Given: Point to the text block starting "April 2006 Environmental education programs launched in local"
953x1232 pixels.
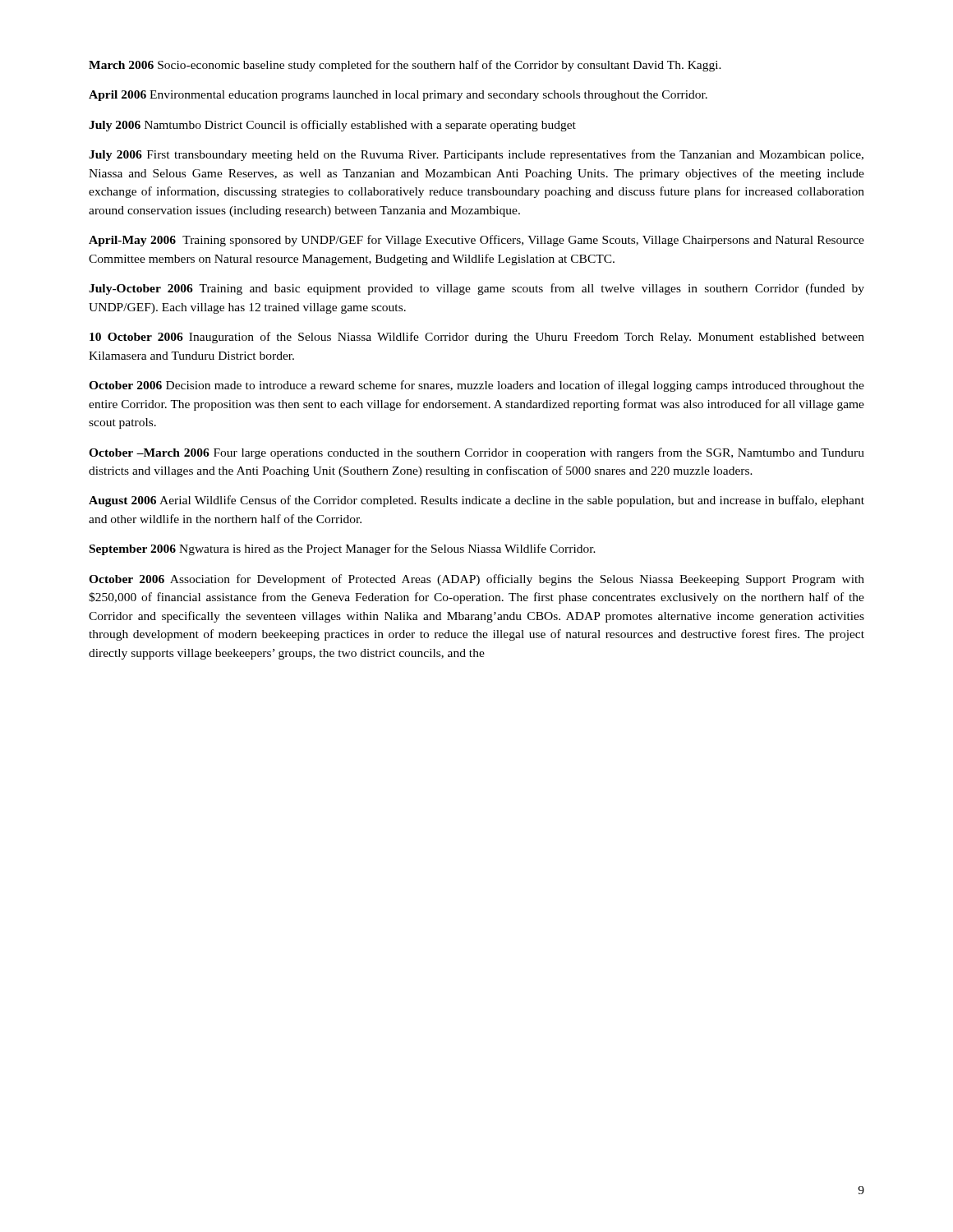Looking at the screenshot, I should 398,94.
